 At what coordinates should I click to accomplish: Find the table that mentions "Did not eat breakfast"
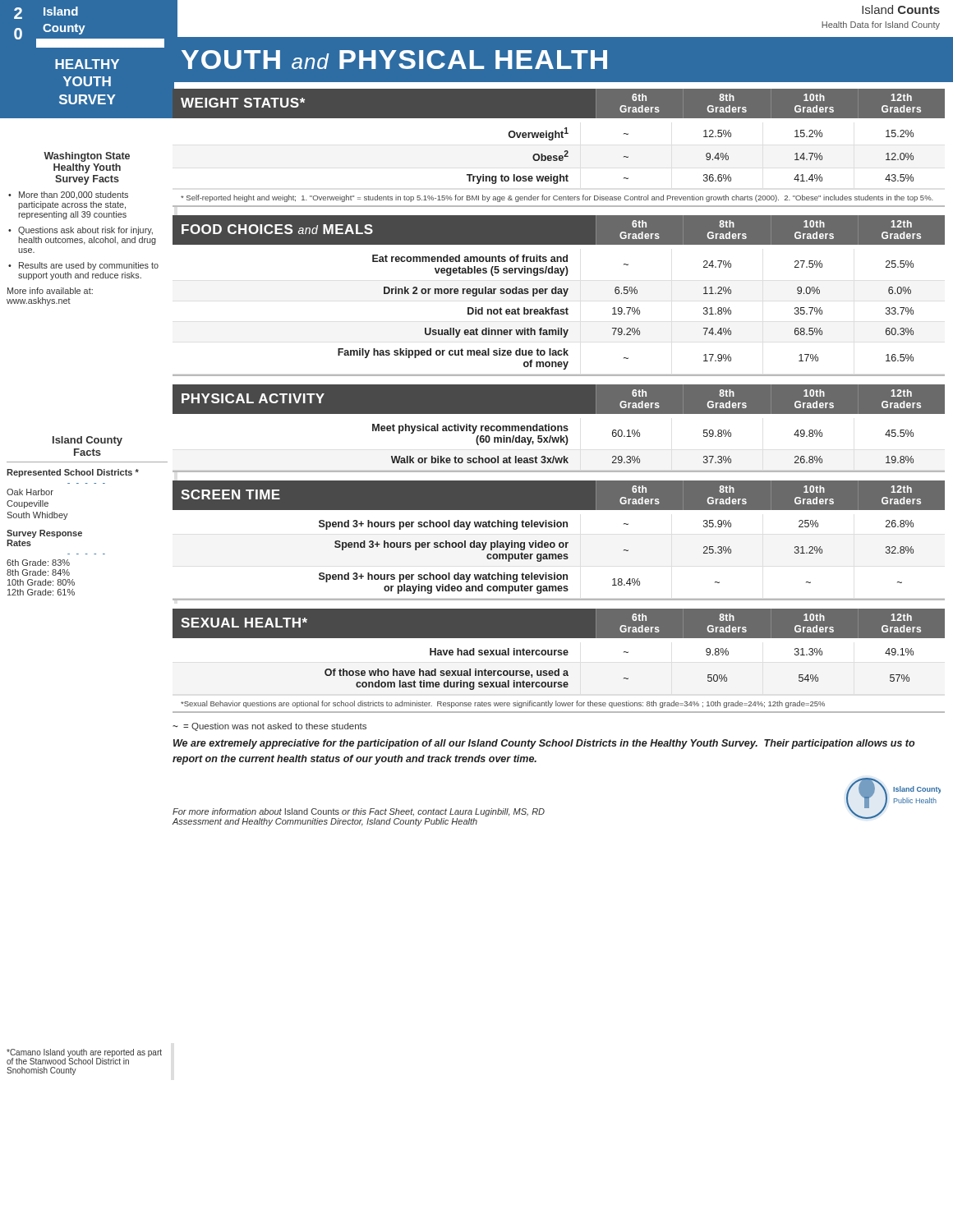tap(559, 312)
